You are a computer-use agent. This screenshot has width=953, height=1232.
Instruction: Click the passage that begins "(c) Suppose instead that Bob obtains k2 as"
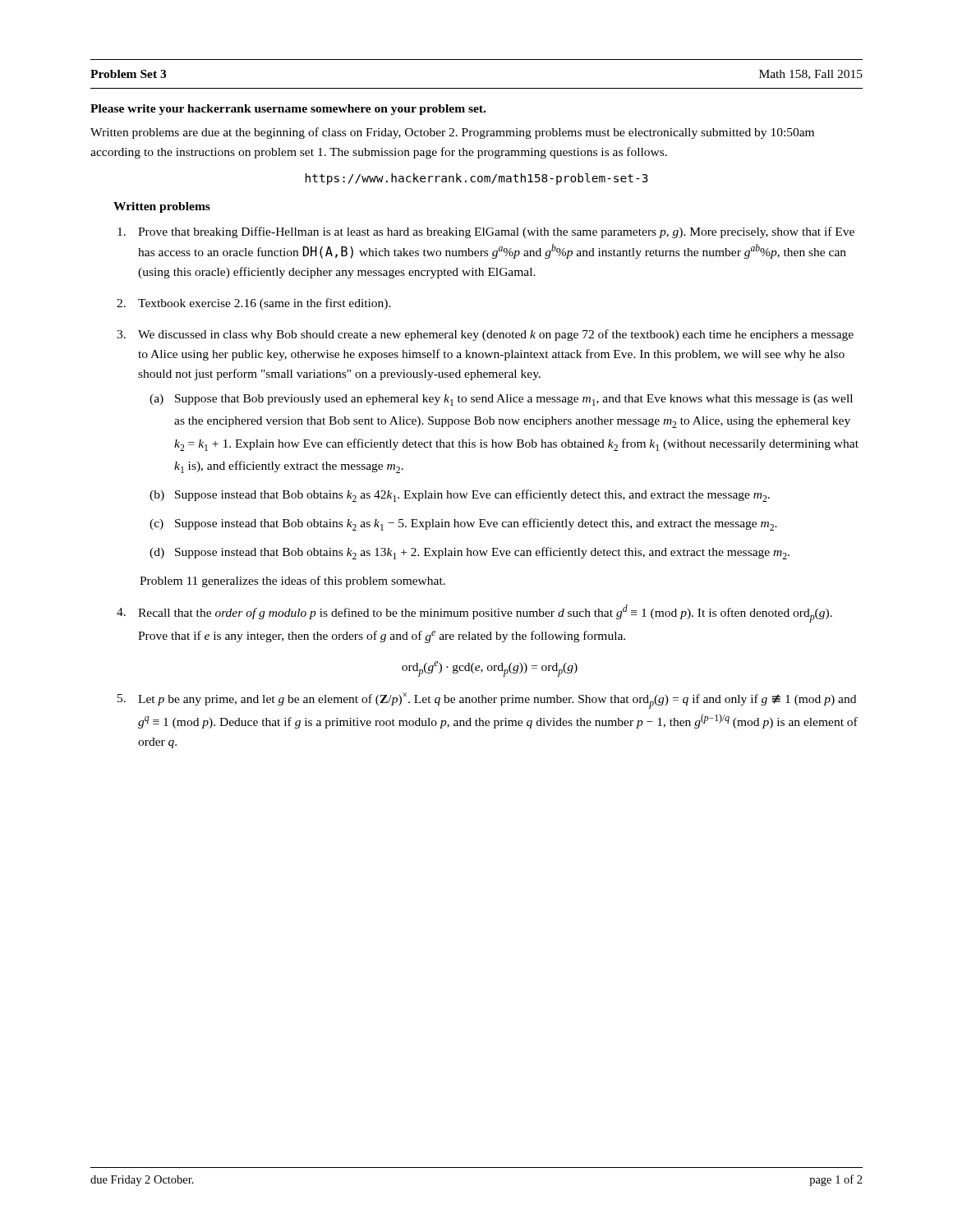tap(464, 524)
